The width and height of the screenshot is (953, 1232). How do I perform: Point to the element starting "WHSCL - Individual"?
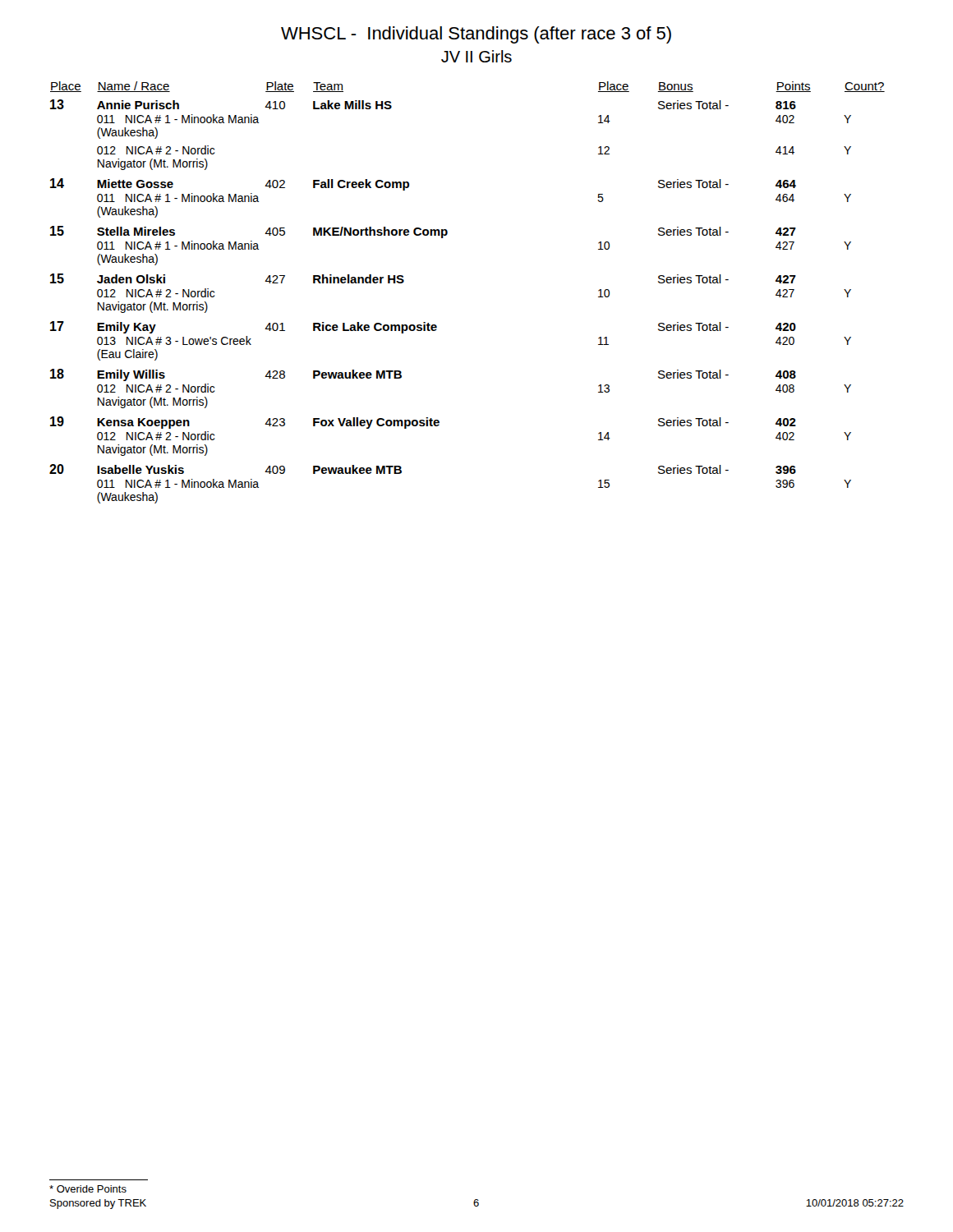pos(476,45)
